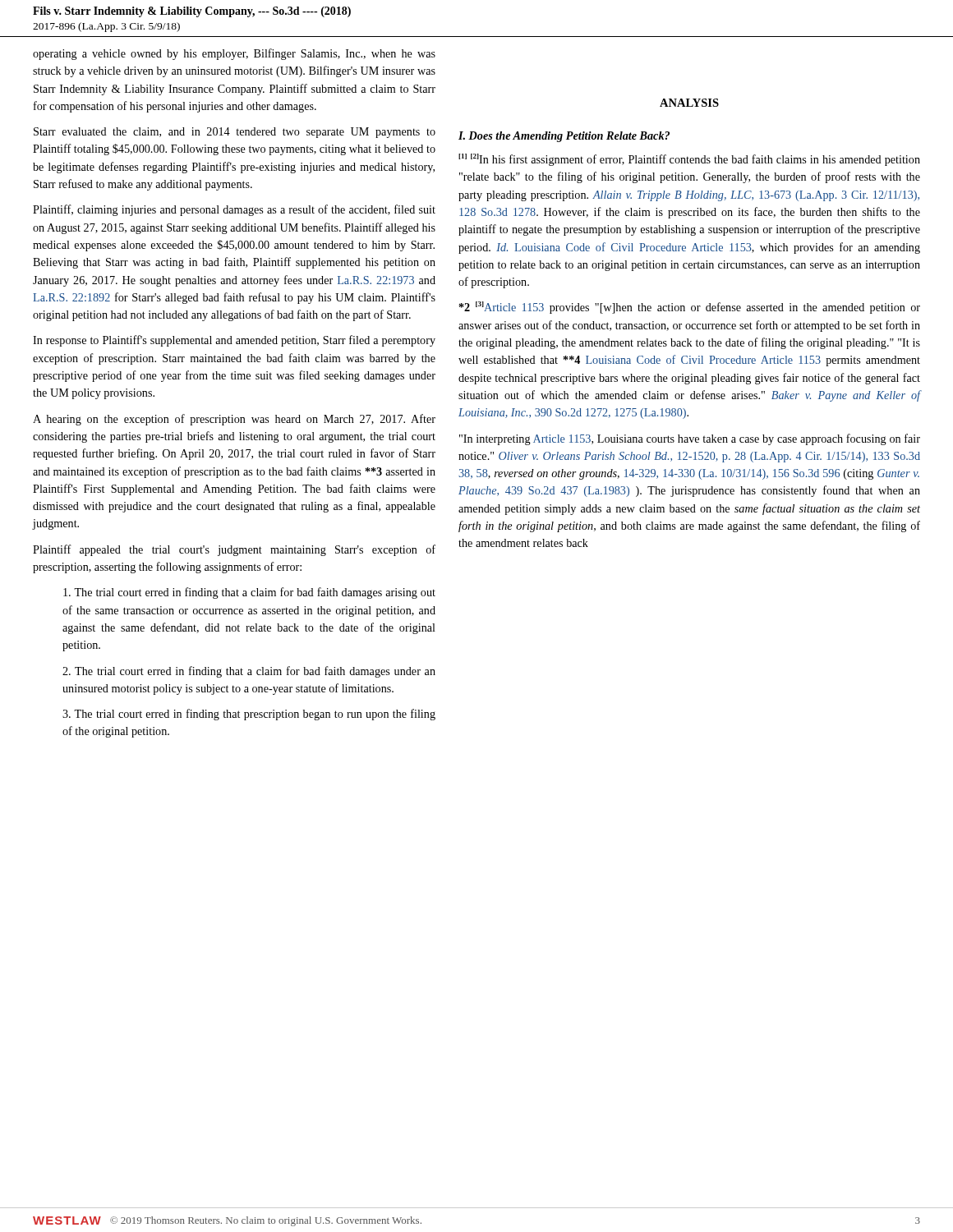Locate the block starting "I. Does the Amending"
The height and width of the screenshot is (1232, 953).
tap(564, 137)
